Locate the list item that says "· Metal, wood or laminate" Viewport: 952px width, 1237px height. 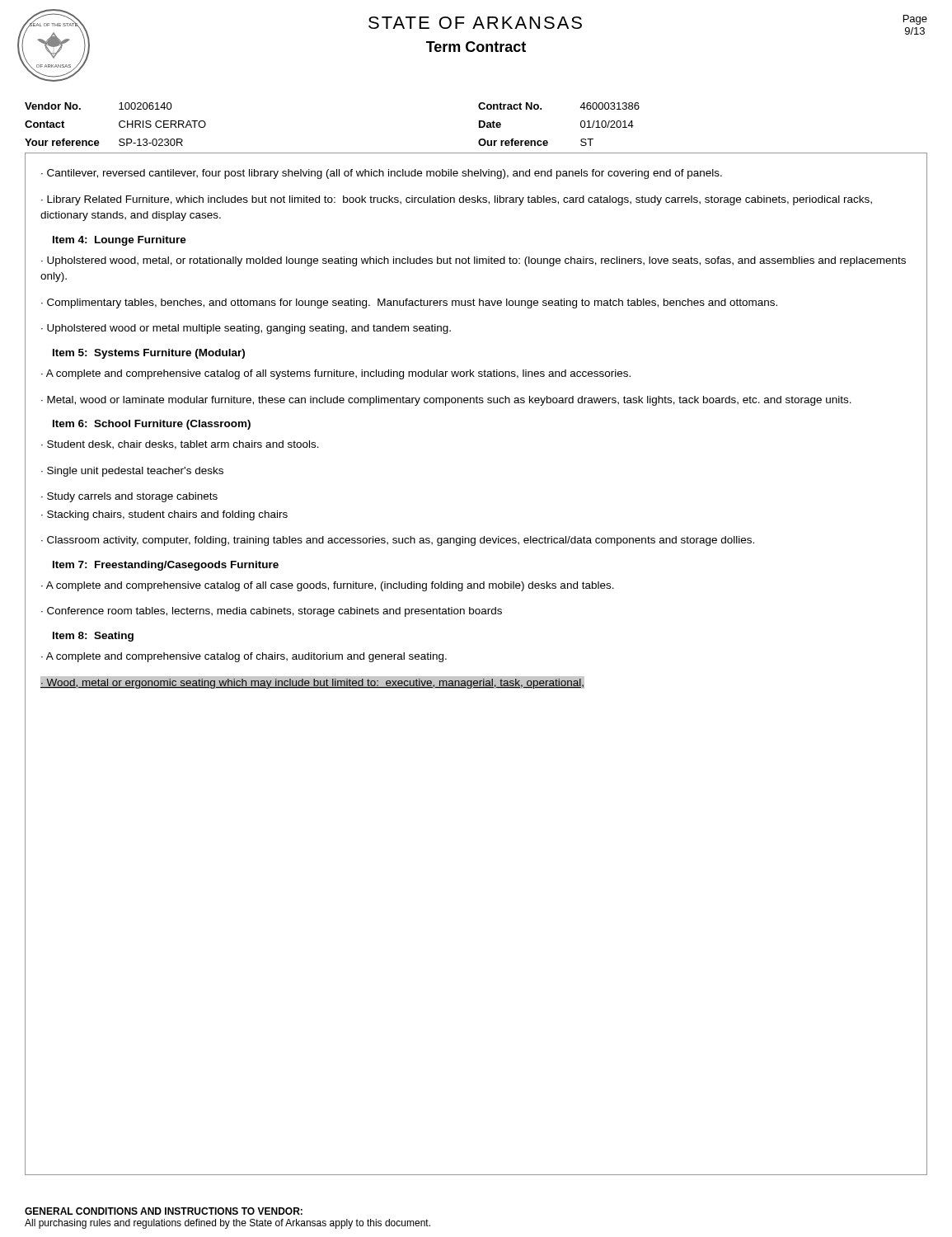[446, 399]
